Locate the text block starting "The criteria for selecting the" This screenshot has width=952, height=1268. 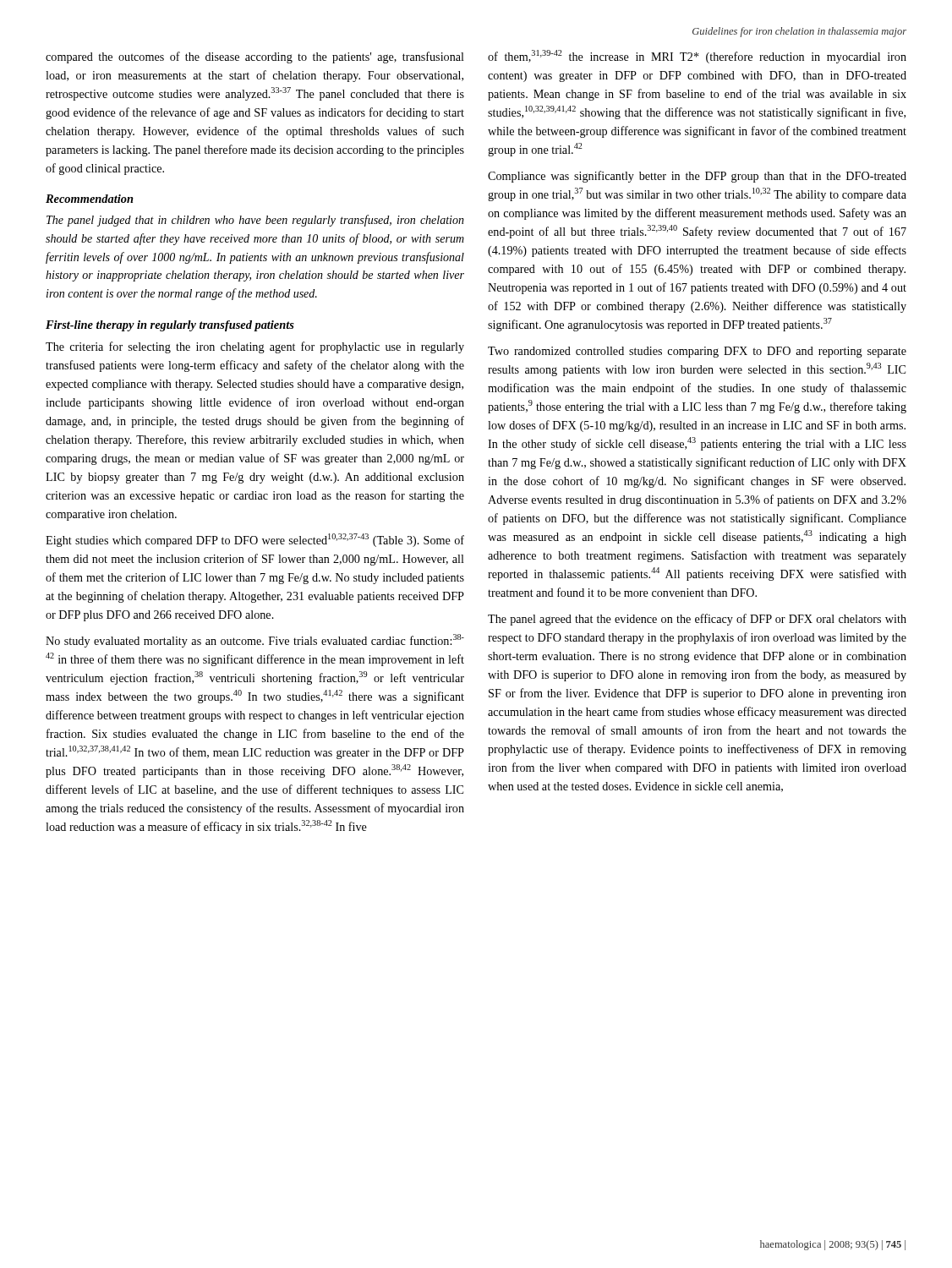(255, 430)
